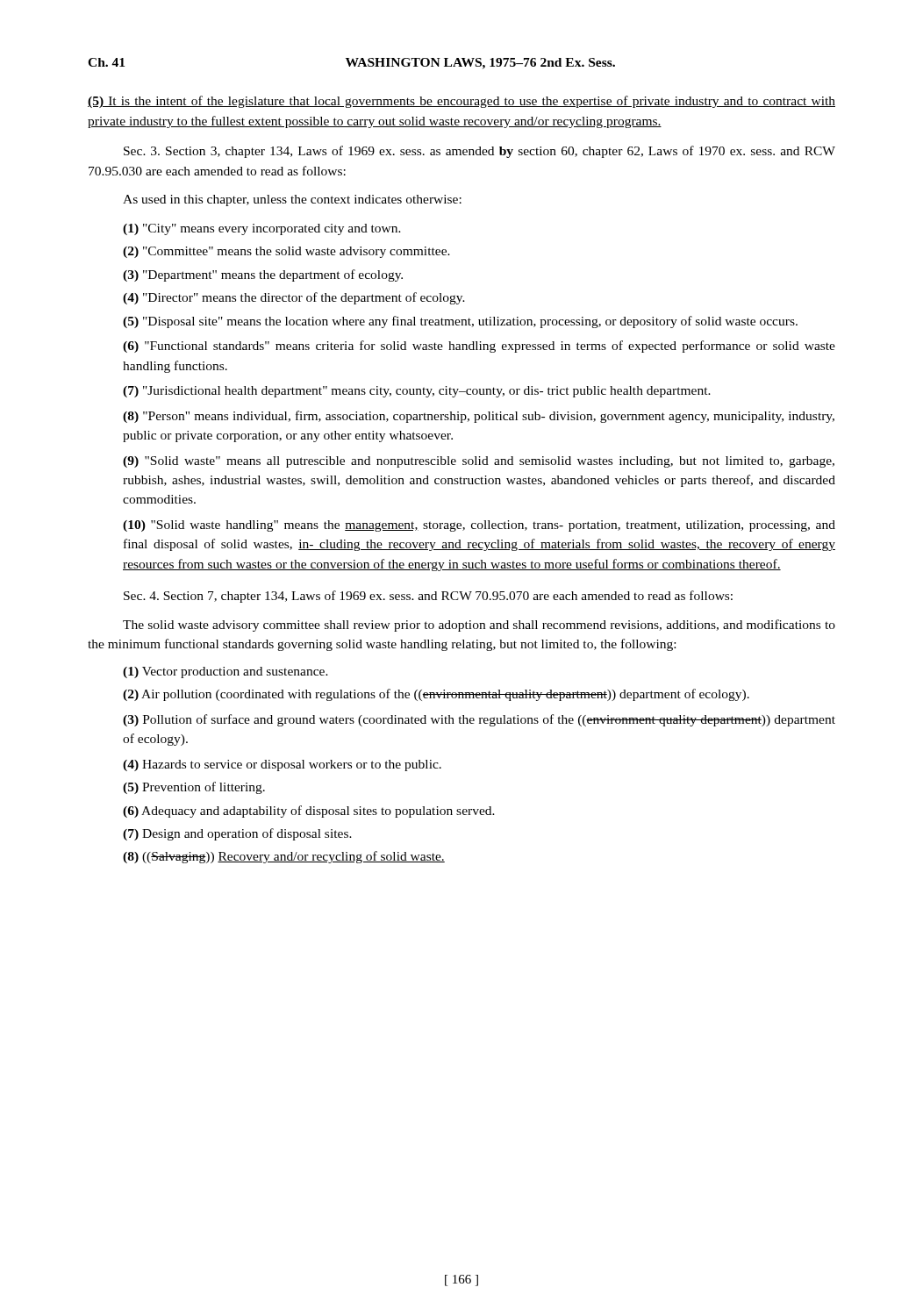The height and width of the screenshot is (1316, 923).
Task: Select the passage starting "(10) "Solid waste handling" means the"
Action: (479, 544)
